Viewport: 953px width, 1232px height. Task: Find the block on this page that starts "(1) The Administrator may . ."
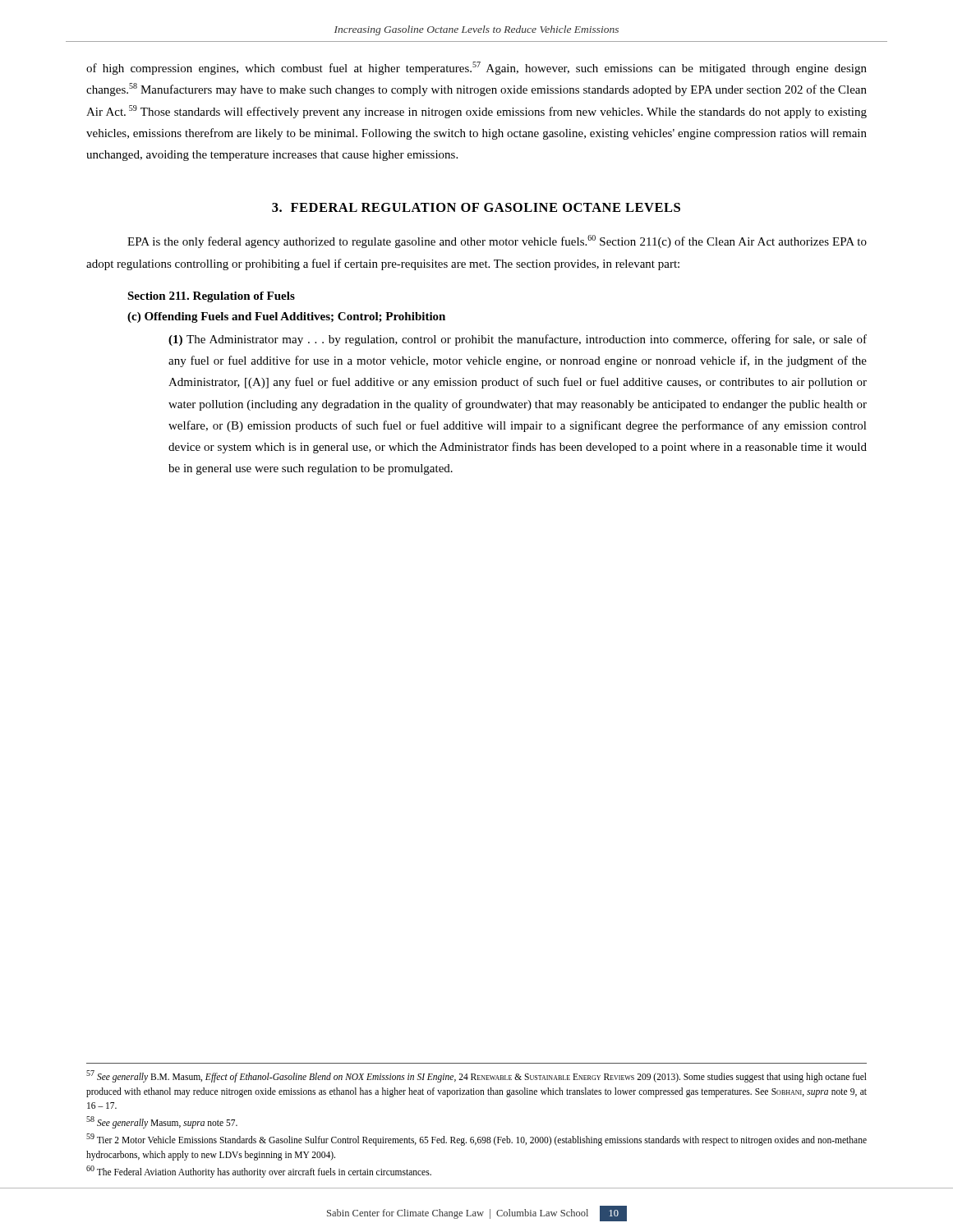pyautogui.click(x=518, y=404)
